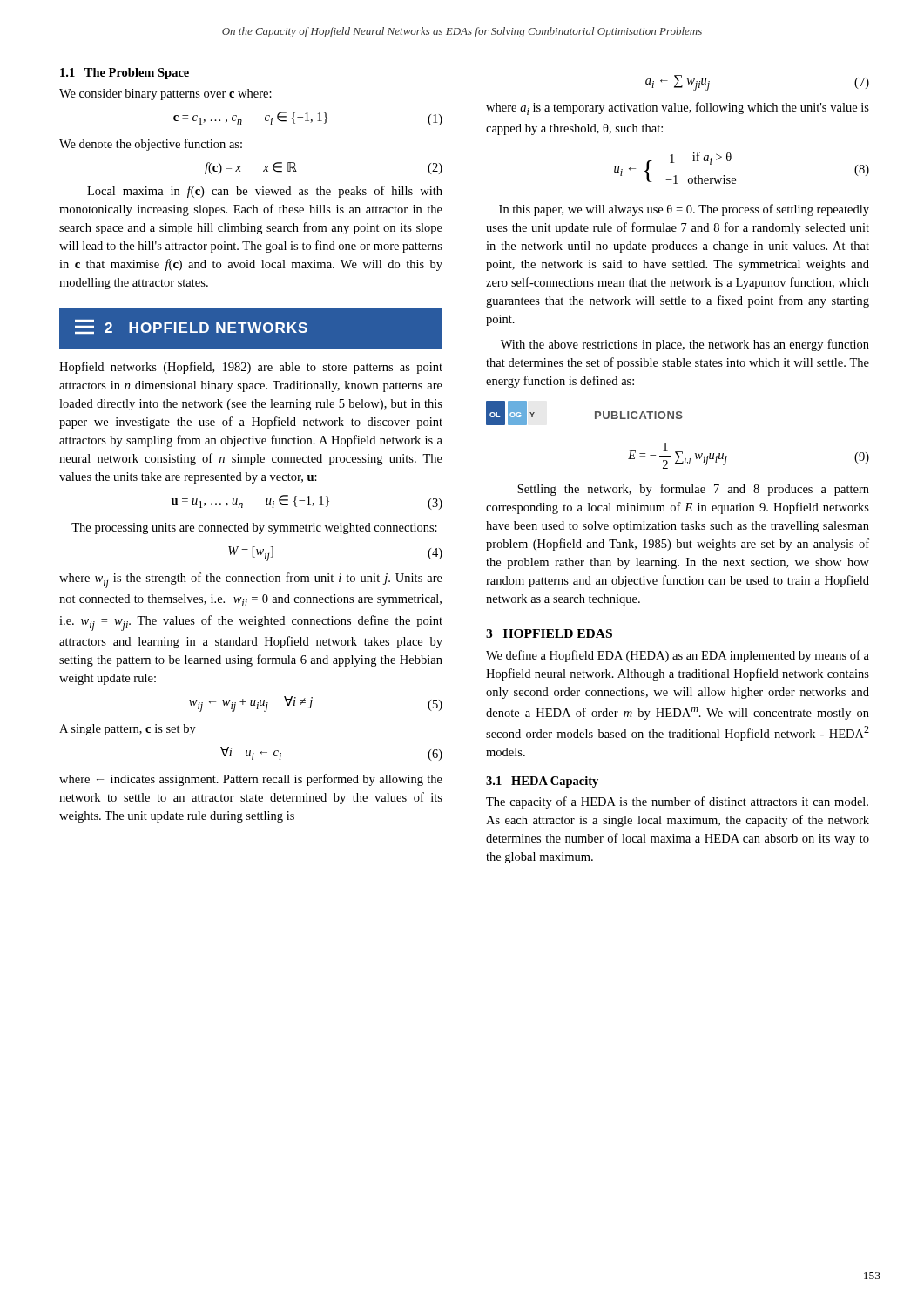Select the passage starting "We consider binary patterns over c"
Image resolution: width=924 pixels, height=1307 pixels.
point(251,94)
